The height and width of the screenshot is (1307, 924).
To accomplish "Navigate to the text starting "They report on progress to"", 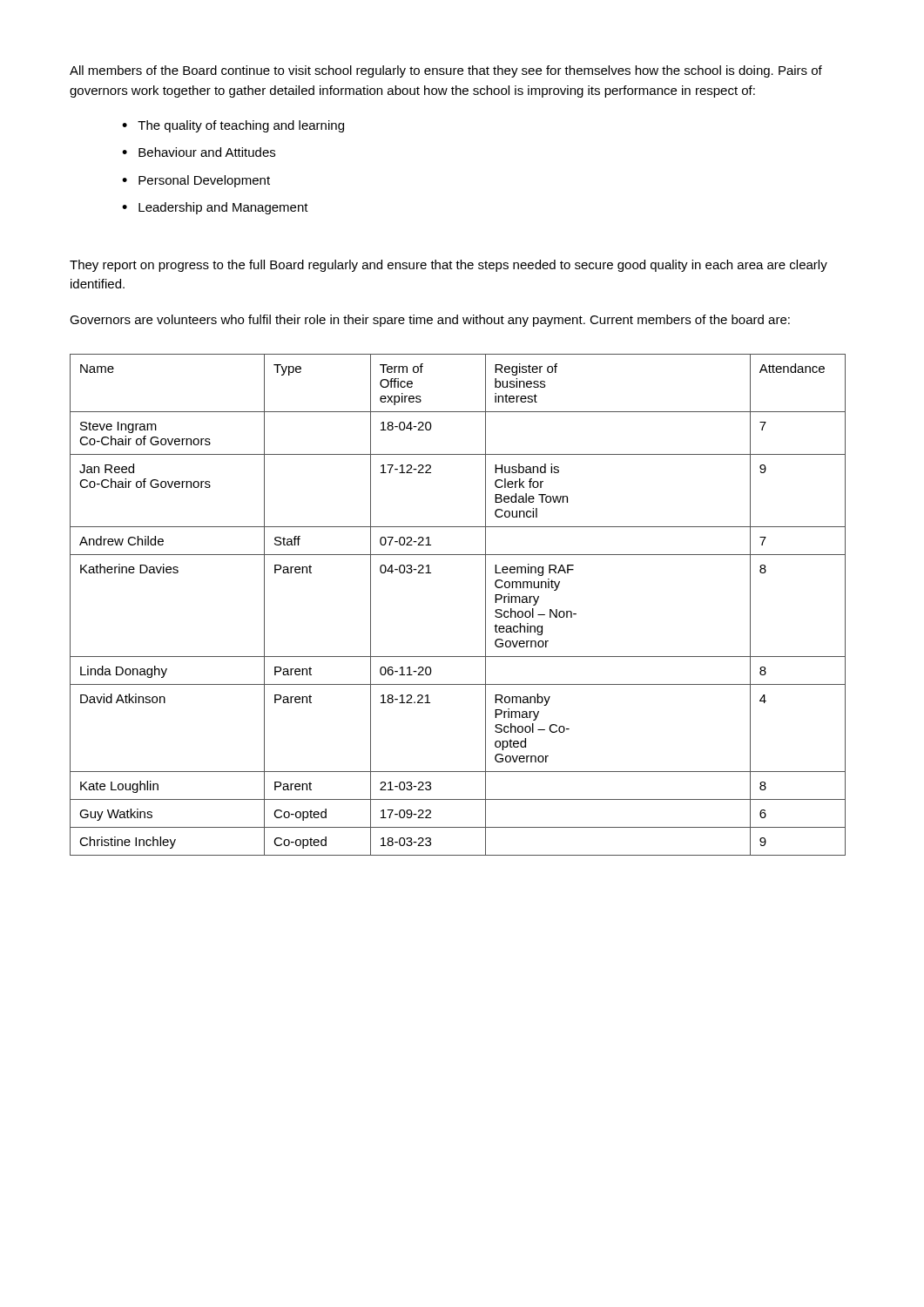I will (x=448, y=274).
